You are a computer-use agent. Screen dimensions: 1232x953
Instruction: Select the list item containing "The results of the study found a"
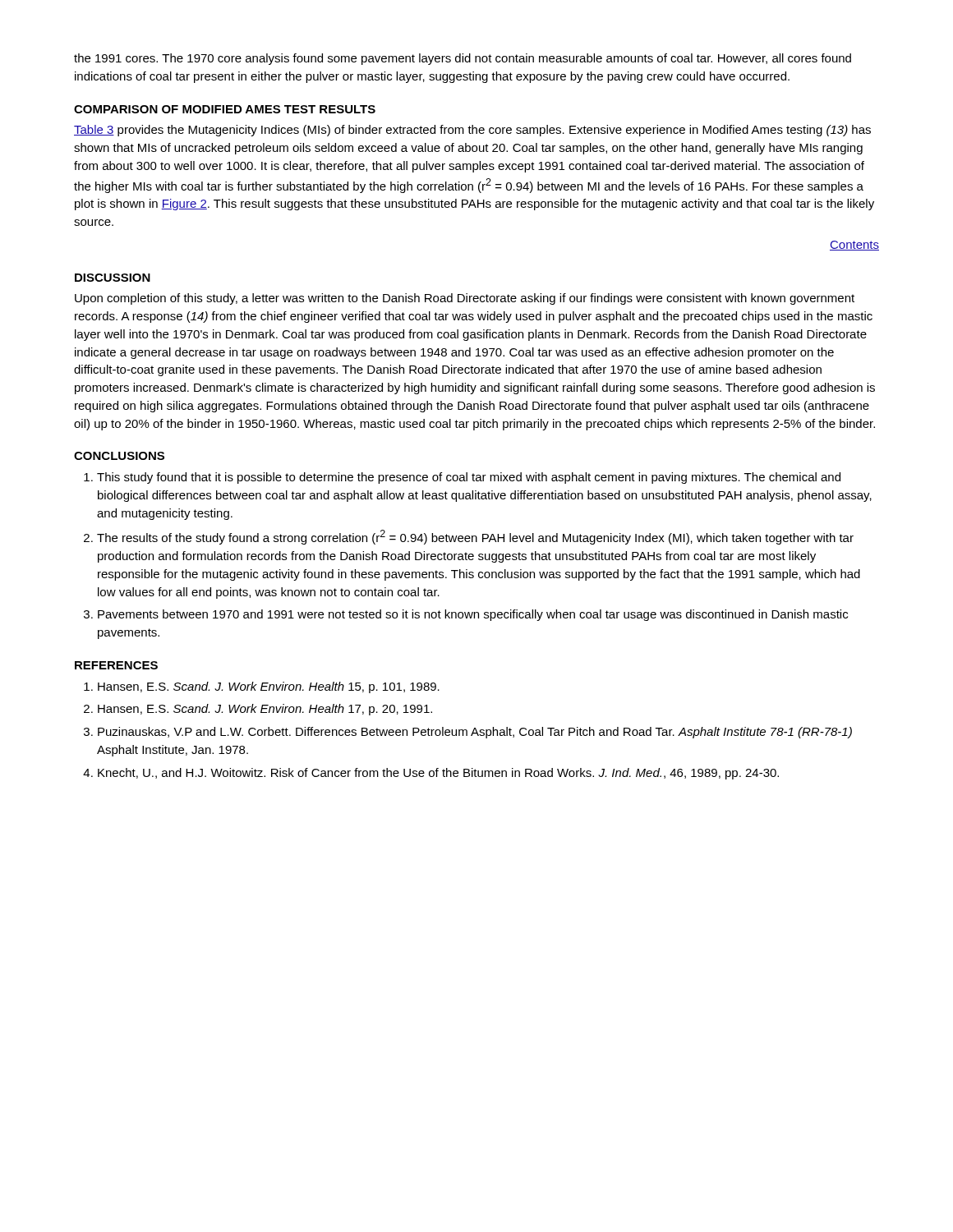479,563
